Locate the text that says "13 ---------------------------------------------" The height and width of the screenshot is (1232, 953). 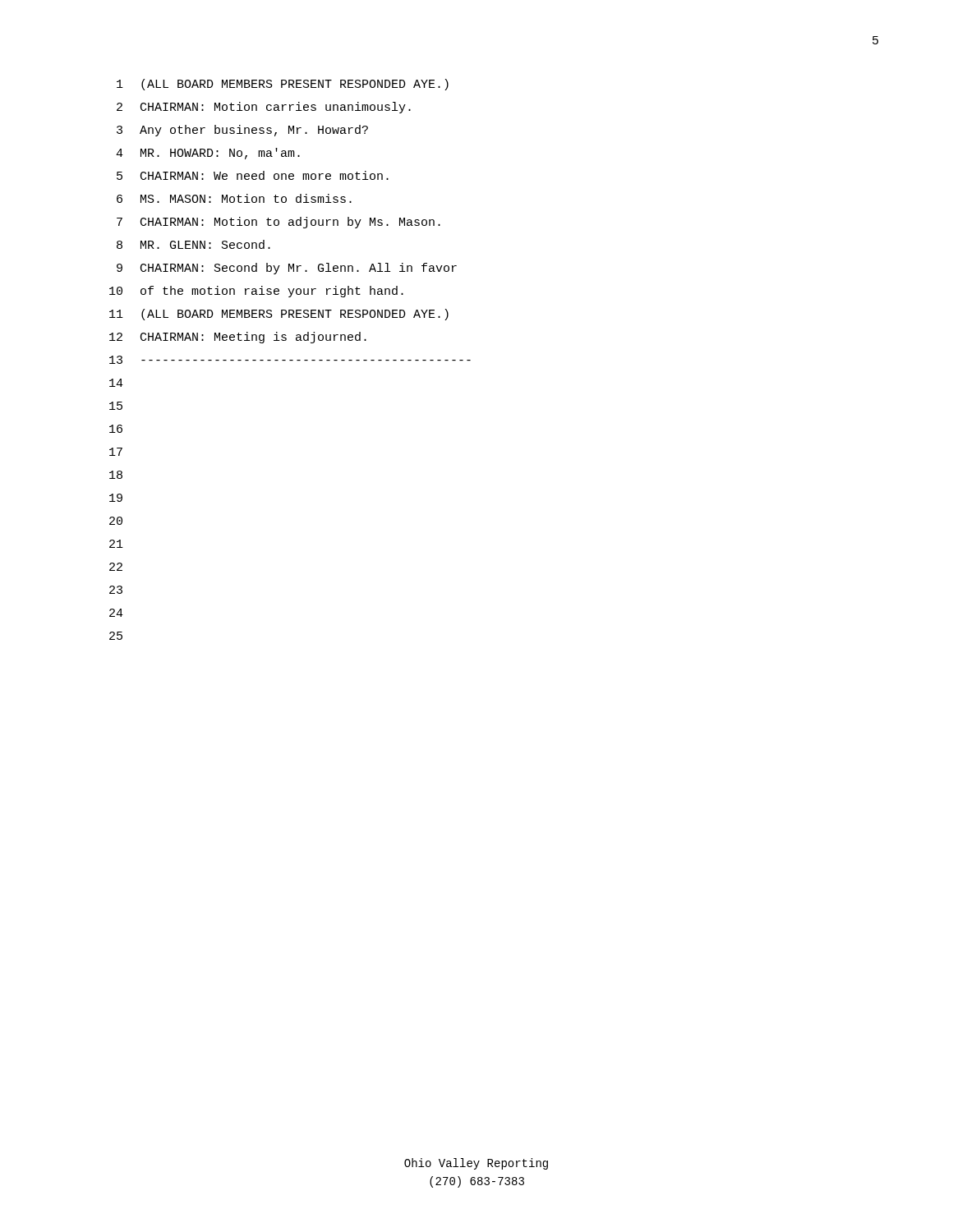(476, 361)
